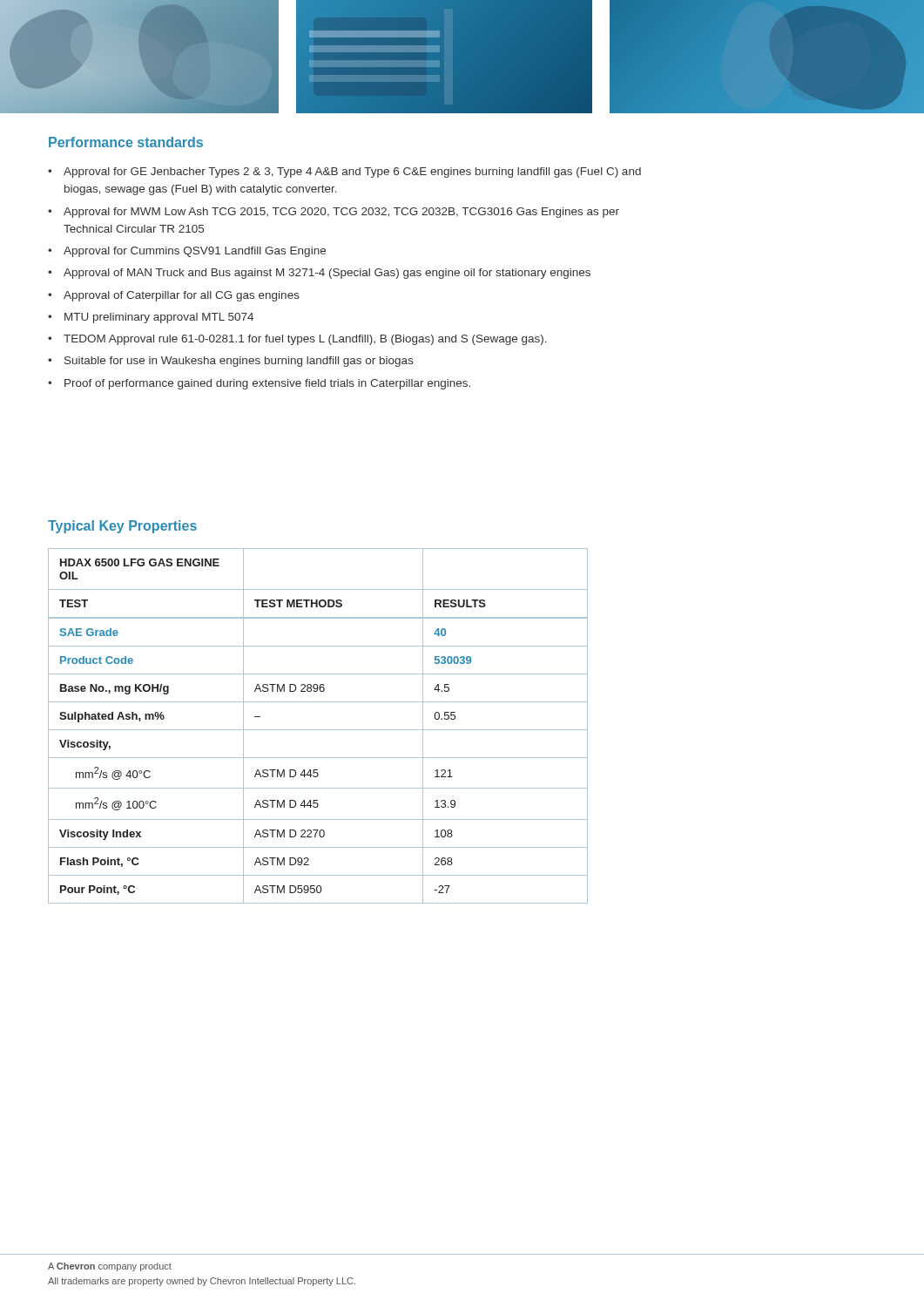Click where it says "• MTU preliminary approval MTL 5074"
The height and width of the screenshot is (1307, 924).
pyautogui.click(x=151, y=318)
